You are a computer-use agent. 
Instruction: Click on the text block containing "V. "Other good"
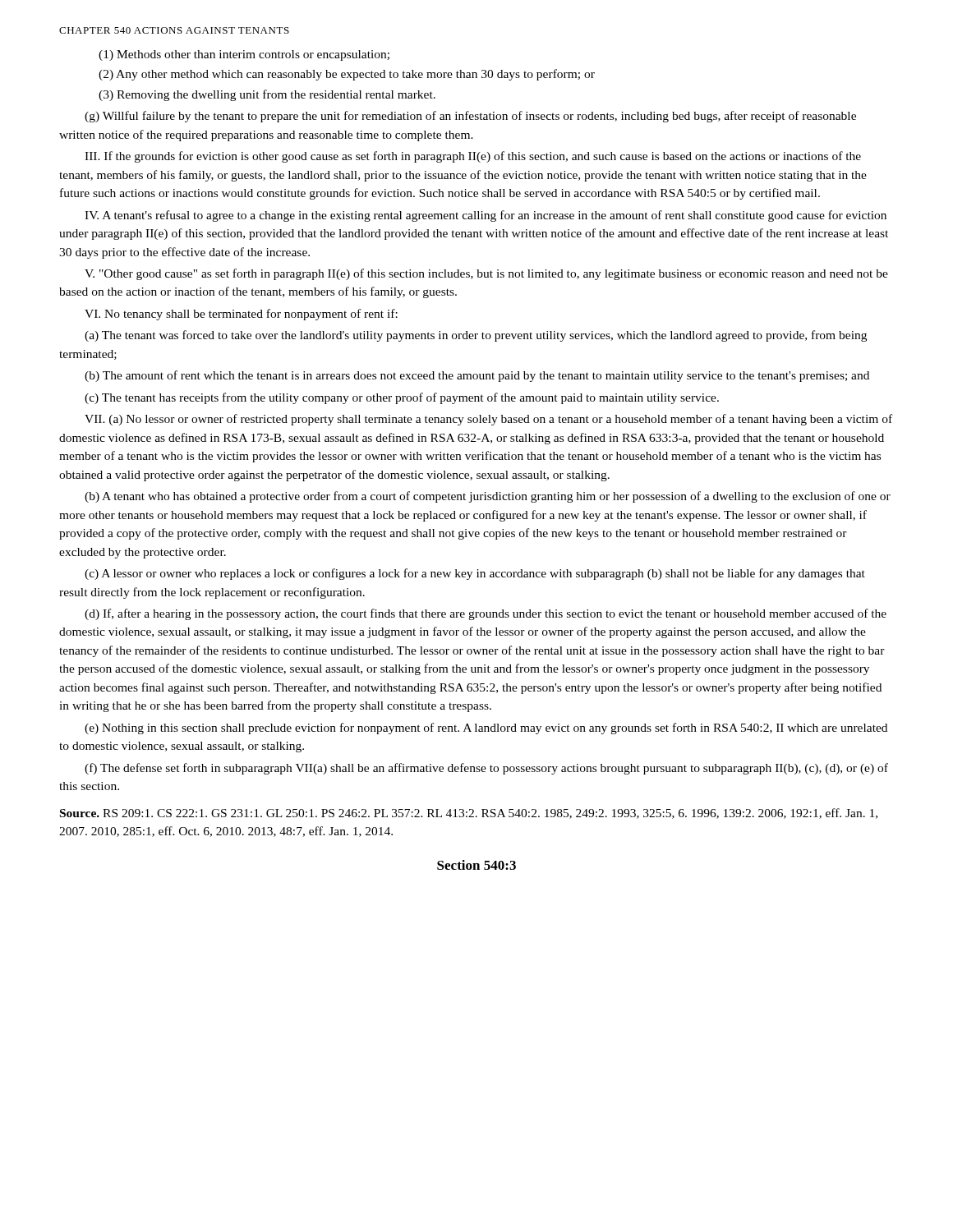(476, 283)
